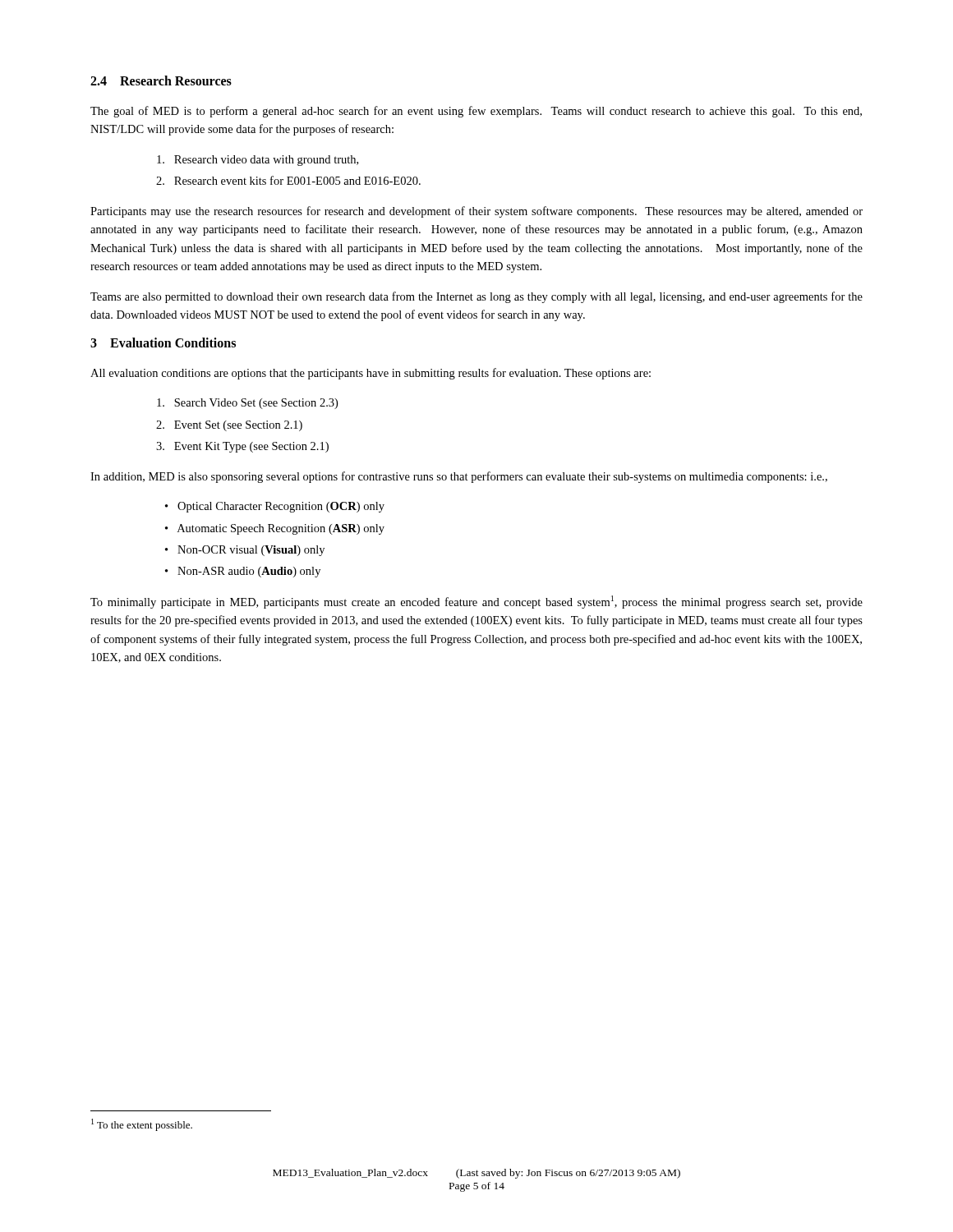Screen dimensions: 1232x953
Task: Select the list item that says "• Automatic Speech Recognition (ASR) only"
Action: point(274,528)
